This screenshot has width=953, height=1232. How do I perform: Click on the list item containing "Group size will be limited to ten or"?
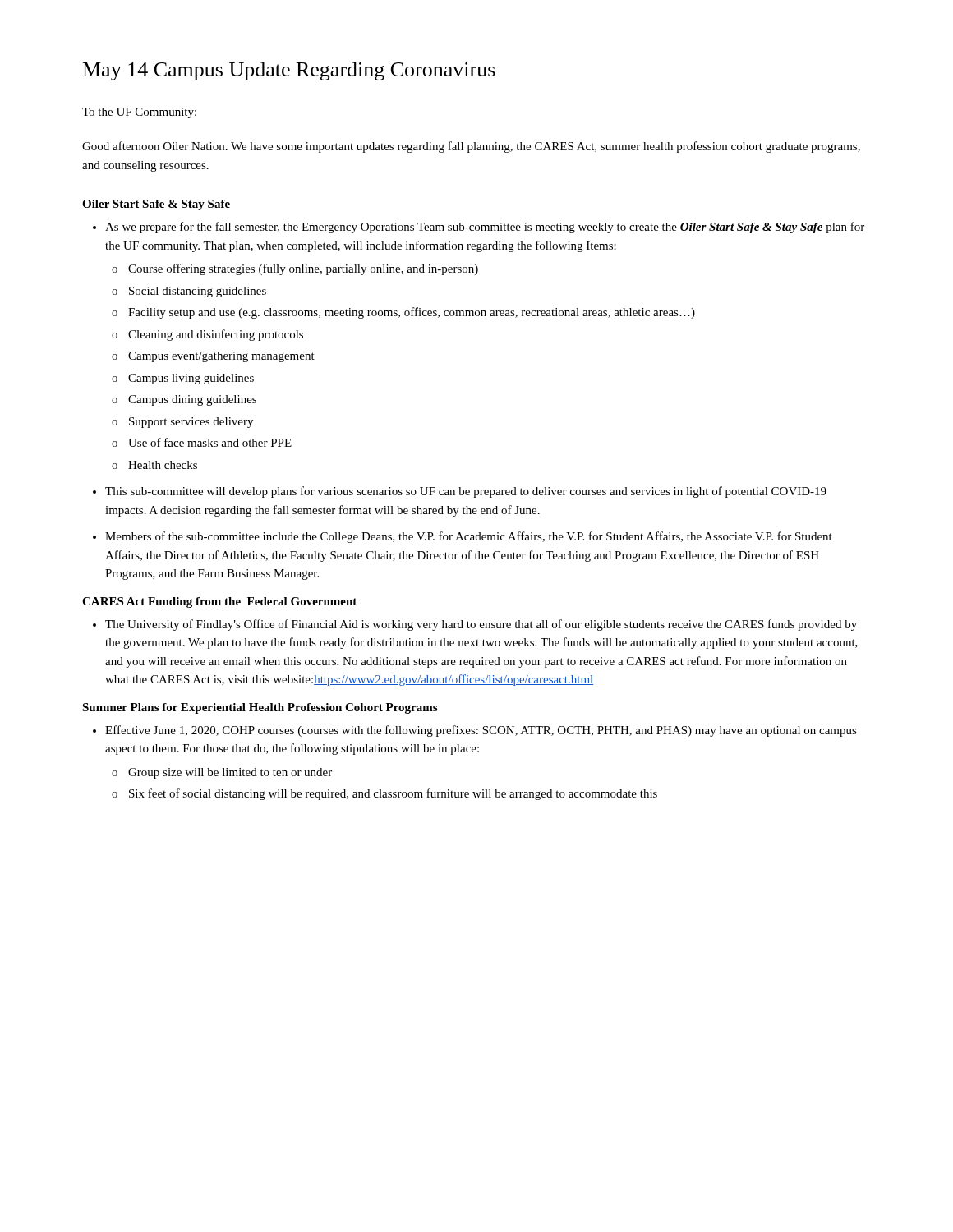pyautogui.click(x=230, y=772)
